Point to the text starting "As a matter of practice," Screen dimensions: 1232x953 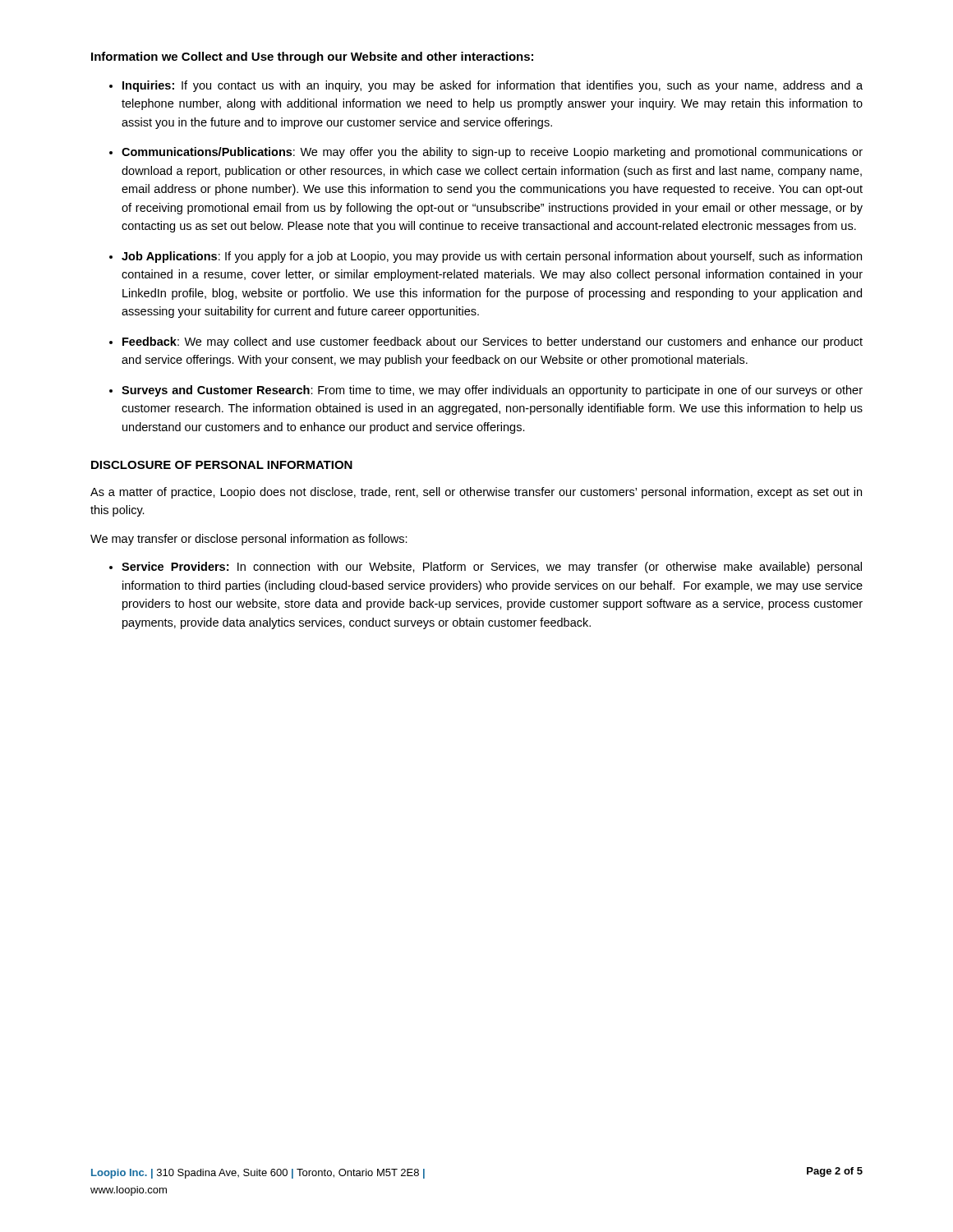click(476, 501)
